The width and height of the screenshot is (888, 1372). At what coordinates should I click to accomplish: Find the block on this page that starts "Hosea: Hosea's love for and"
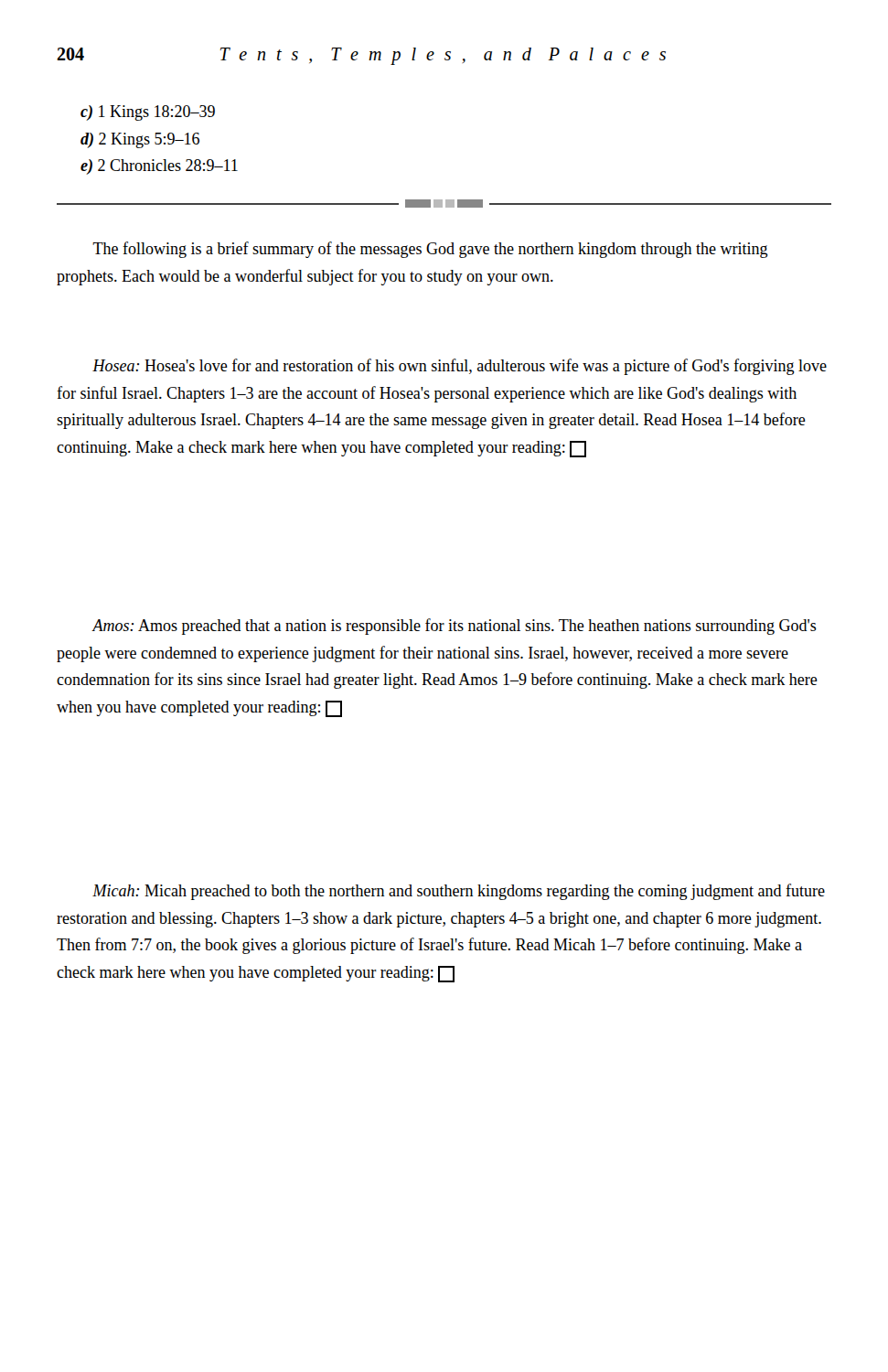[444, 407]
